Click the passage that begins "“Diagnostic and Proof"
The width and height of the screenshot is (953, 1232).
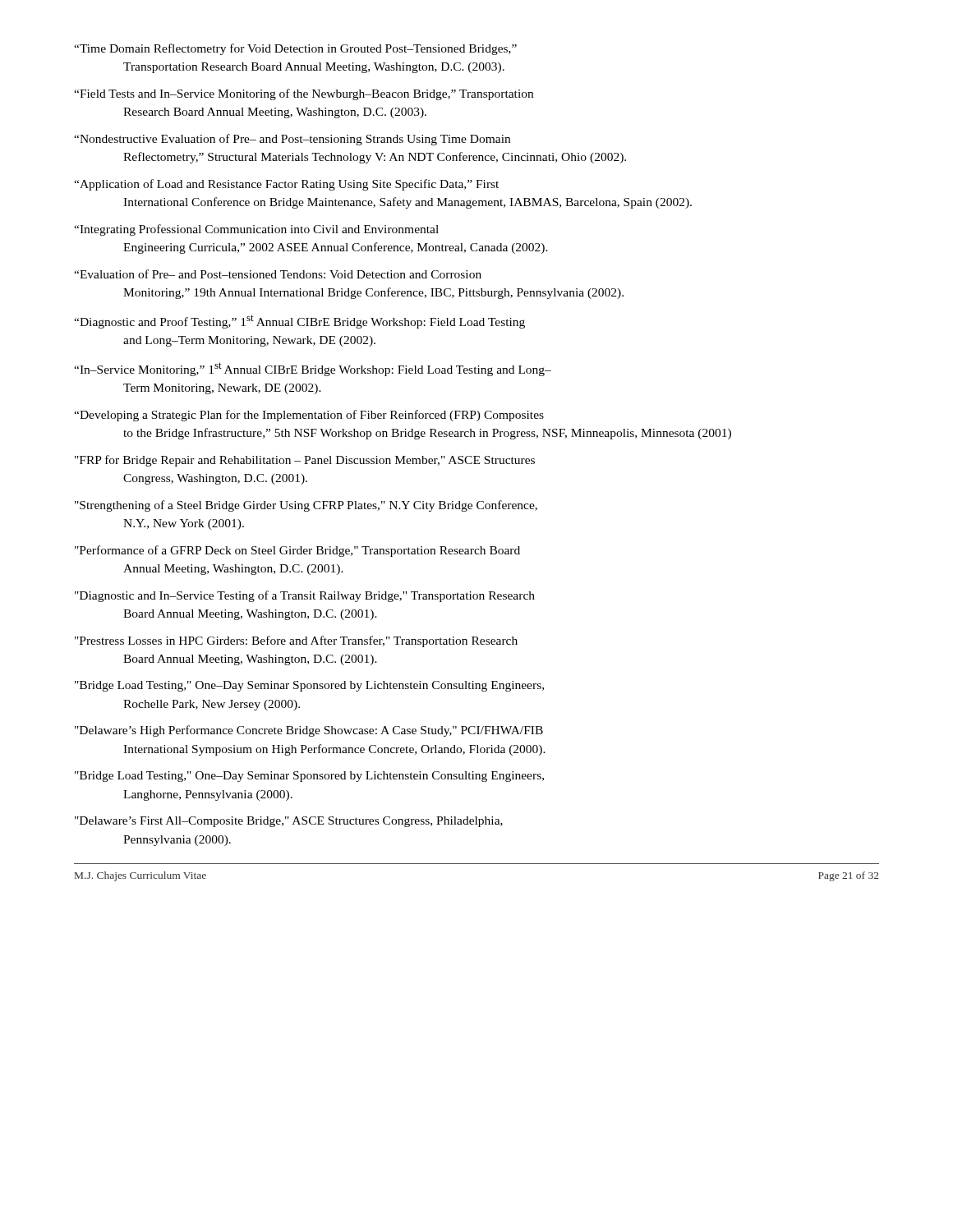476,330
